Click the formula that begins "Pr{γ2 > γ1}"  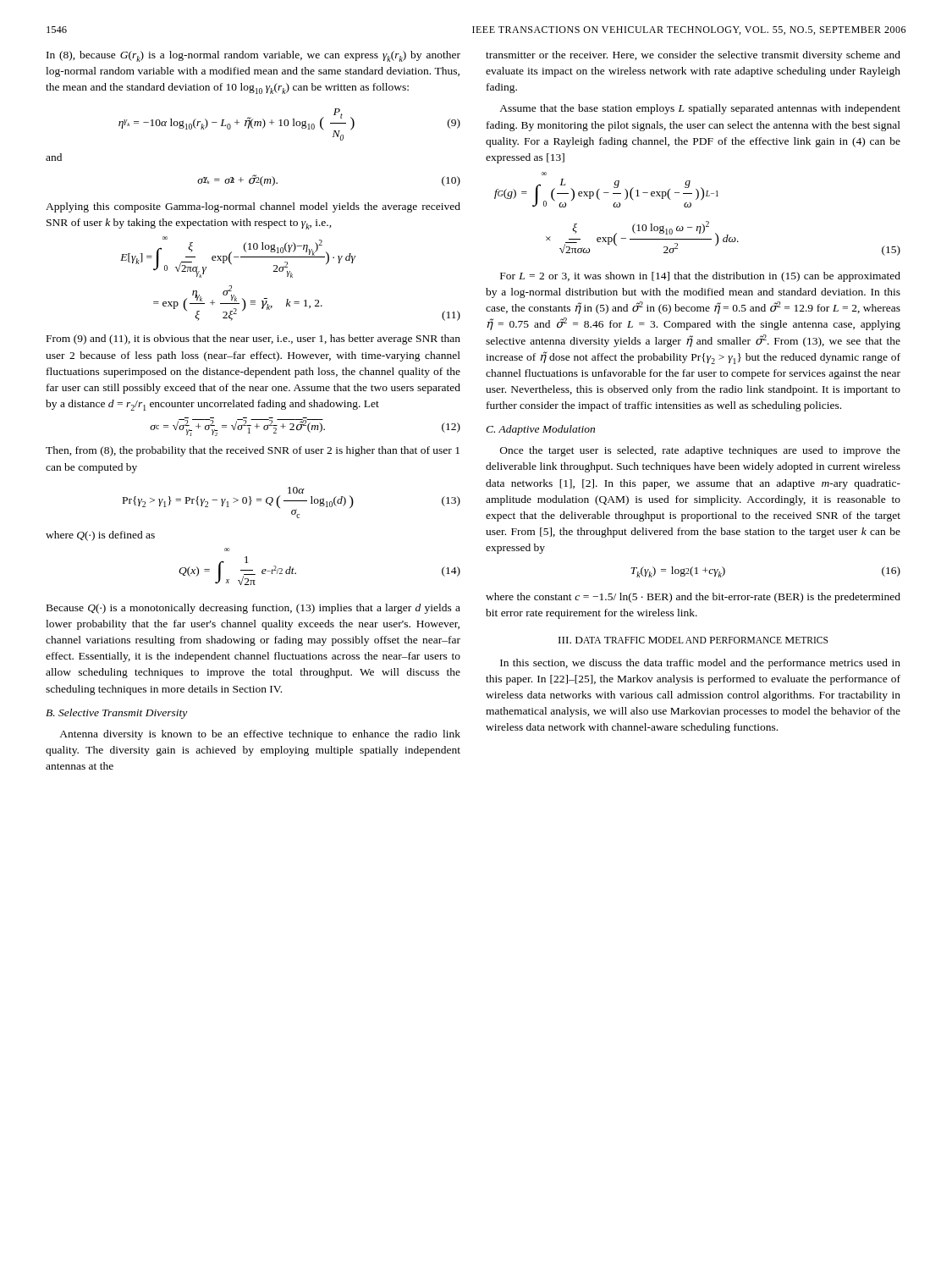253,501
